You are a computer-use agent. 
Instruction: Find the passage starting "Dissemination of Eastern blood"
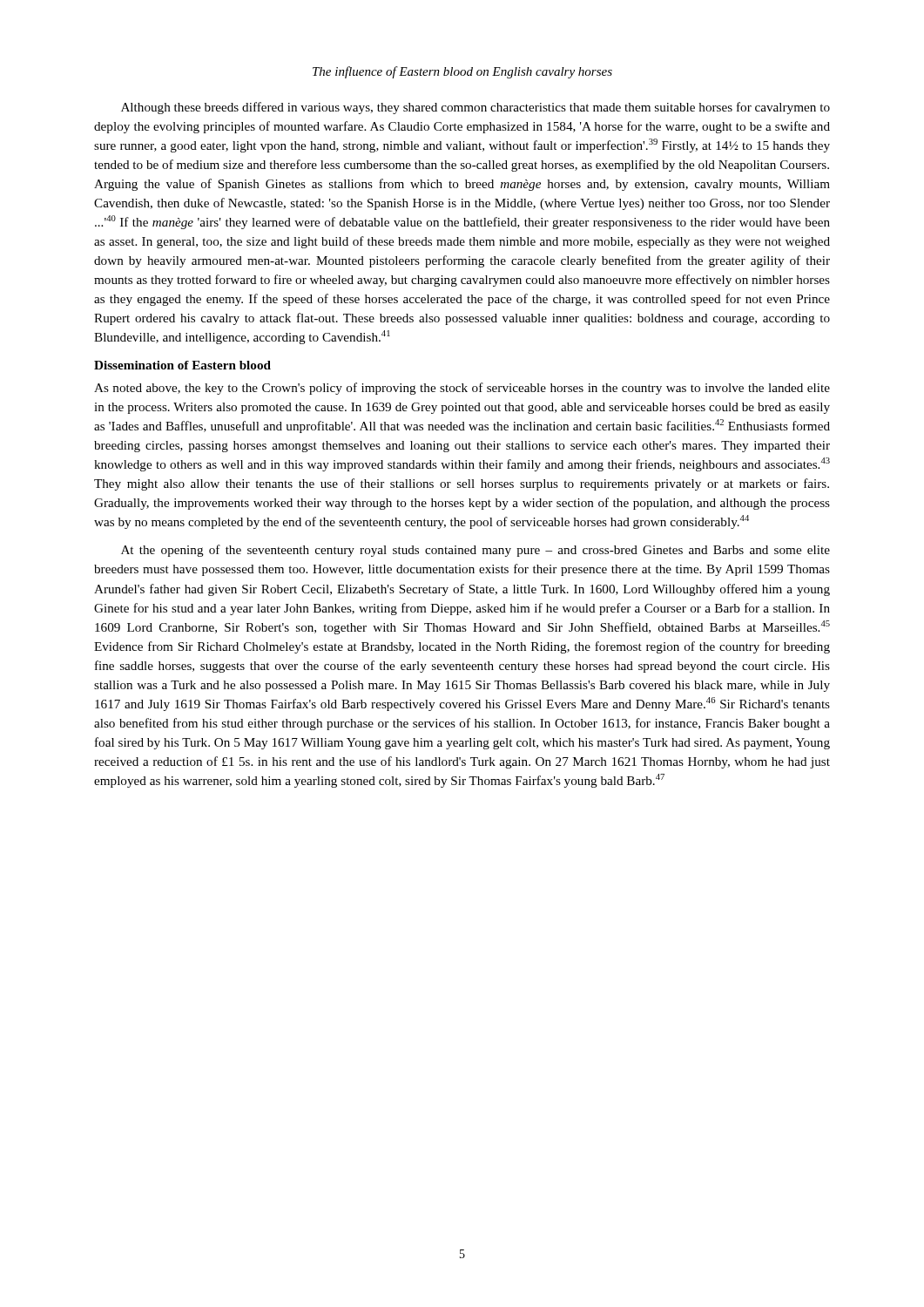pos(182,365)
